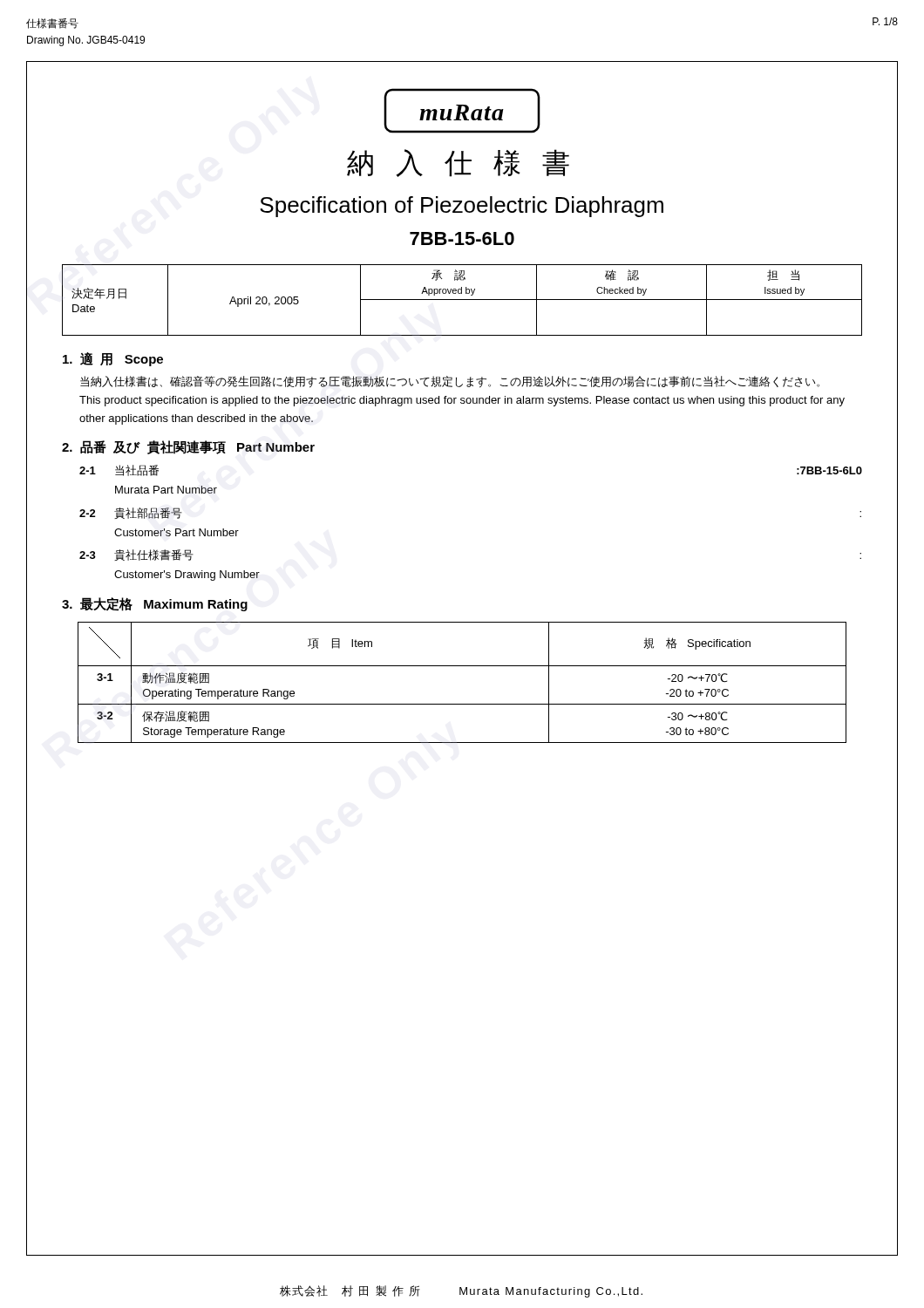924x1308 pixels.
Task: Click on the logo
Action: (462, 112)
